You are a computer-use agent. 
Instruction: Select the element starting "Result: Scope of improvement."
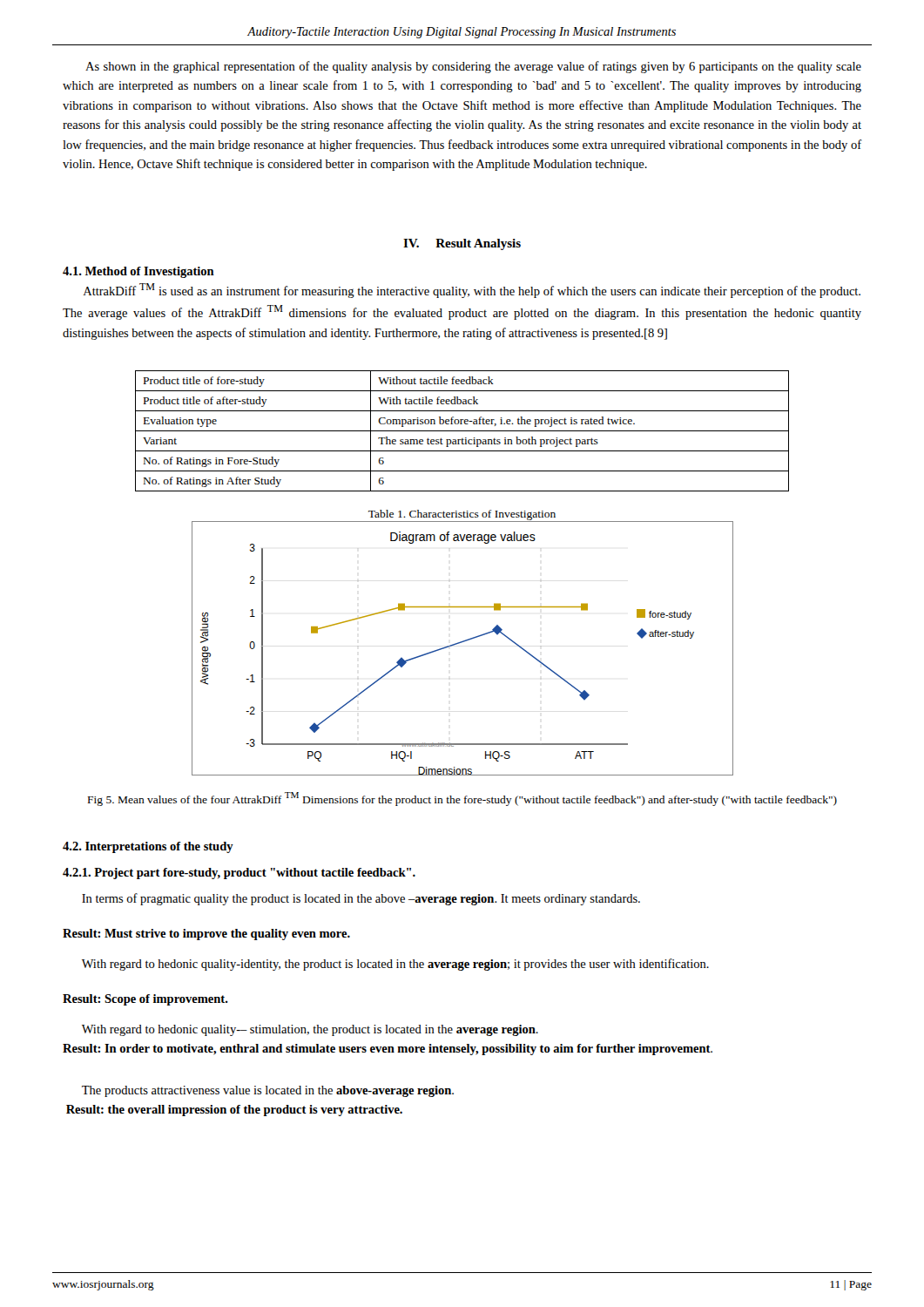coord(145,999)
